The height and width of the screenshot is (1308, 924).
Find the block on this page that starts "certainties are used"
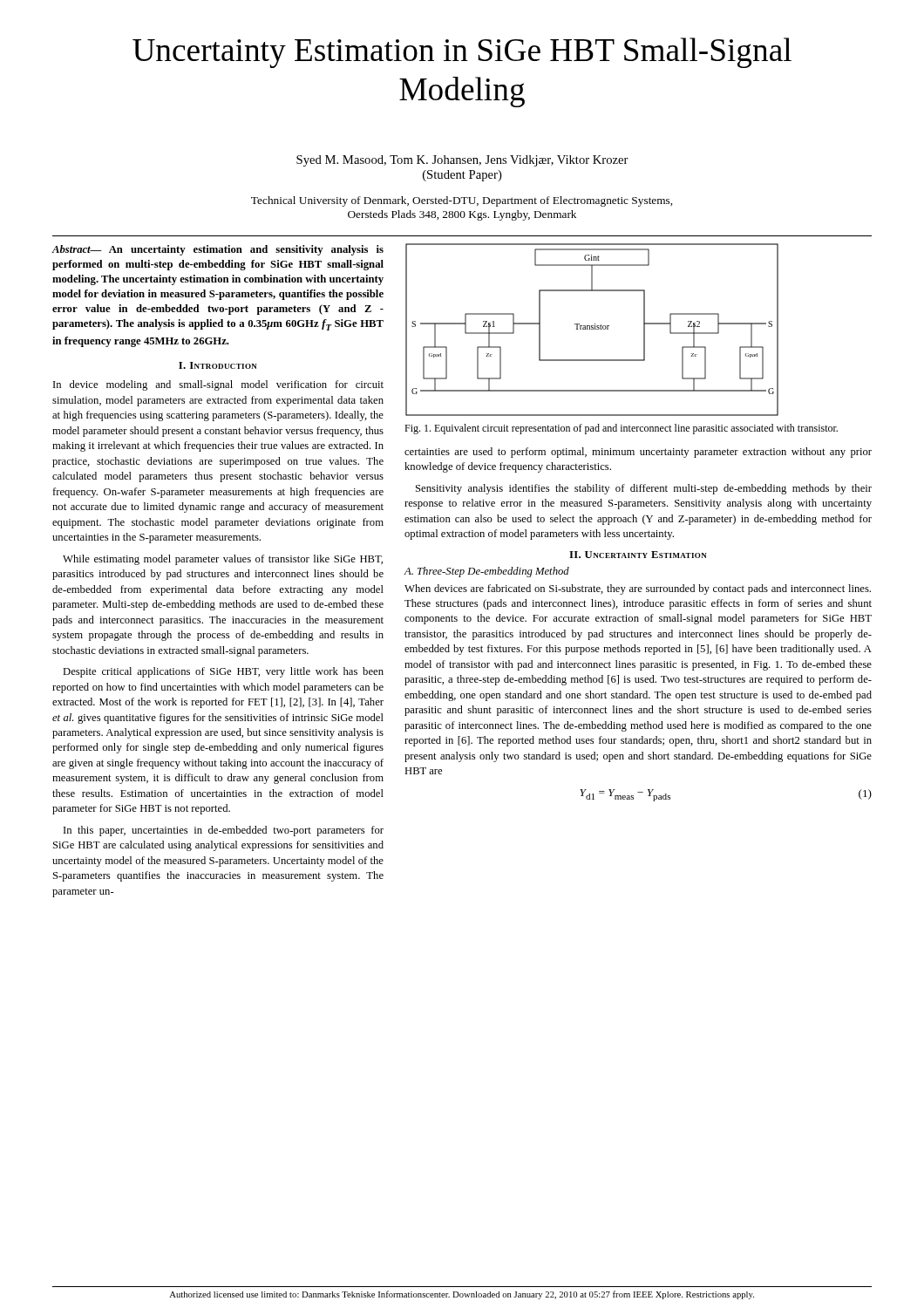pyautogui.click(x=638, y=493)
